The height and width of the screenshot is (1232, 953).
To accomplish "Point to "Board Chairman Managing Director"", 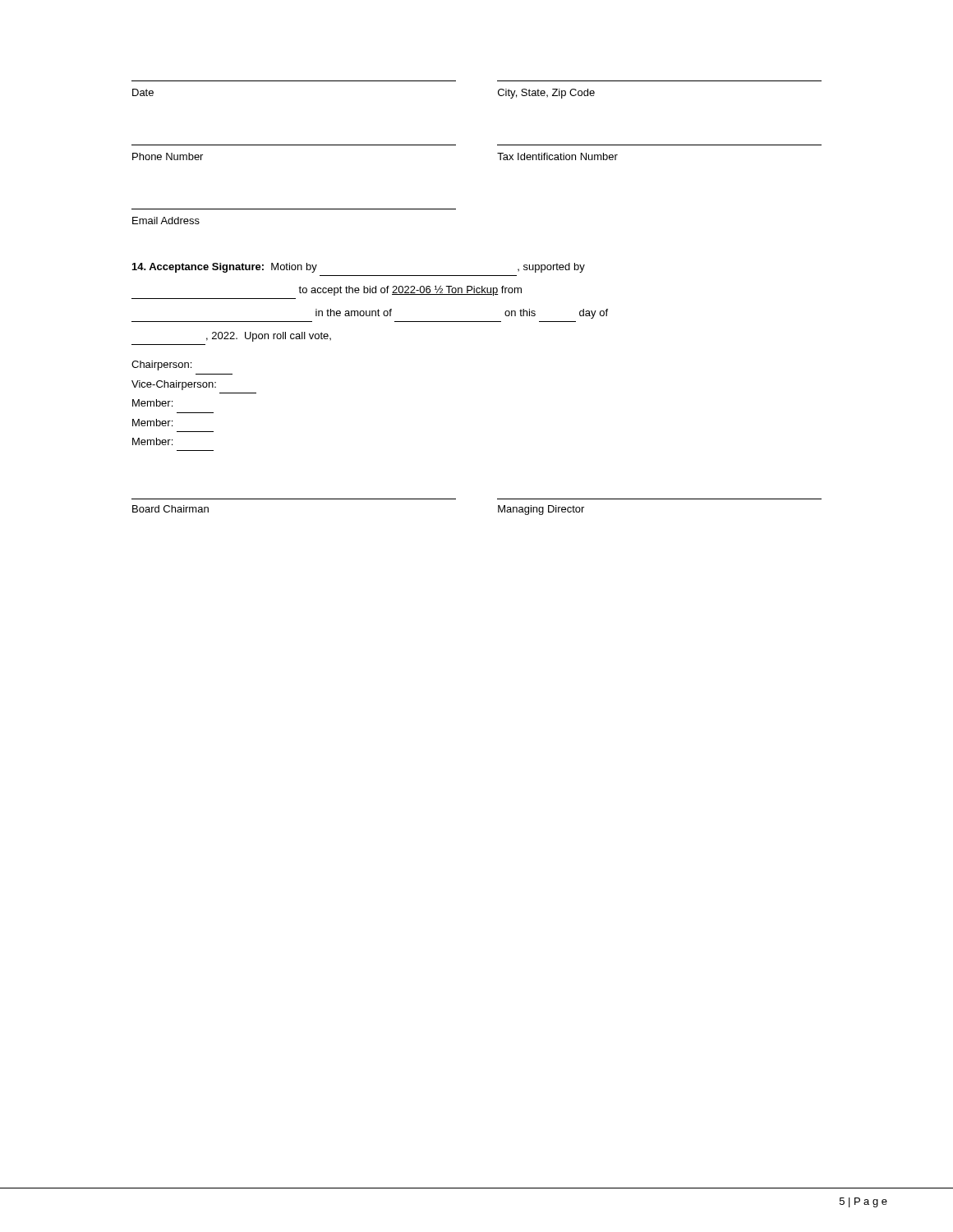I will 172,510.
